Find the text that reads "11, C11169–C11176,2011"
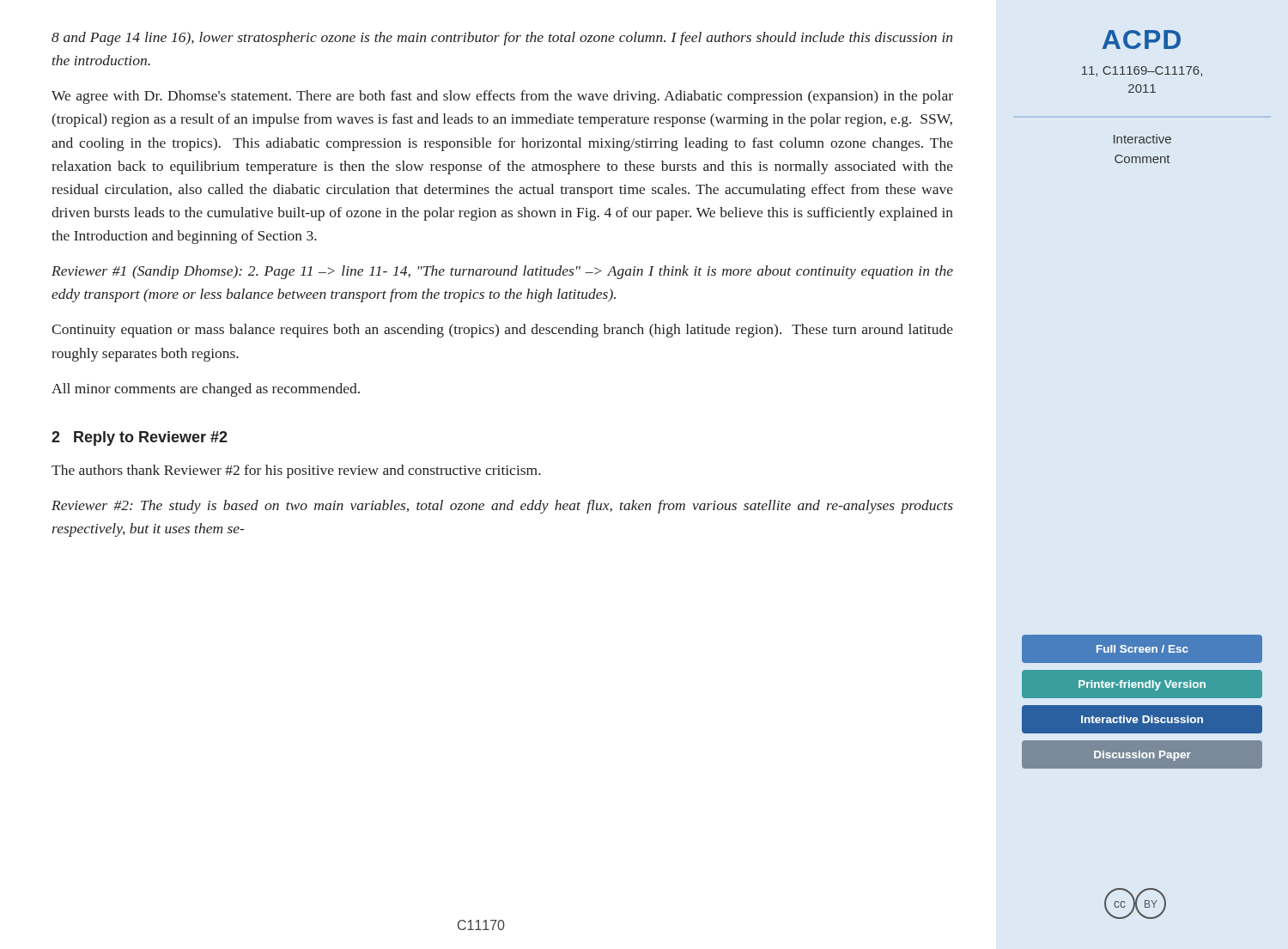 (1142, 79)
